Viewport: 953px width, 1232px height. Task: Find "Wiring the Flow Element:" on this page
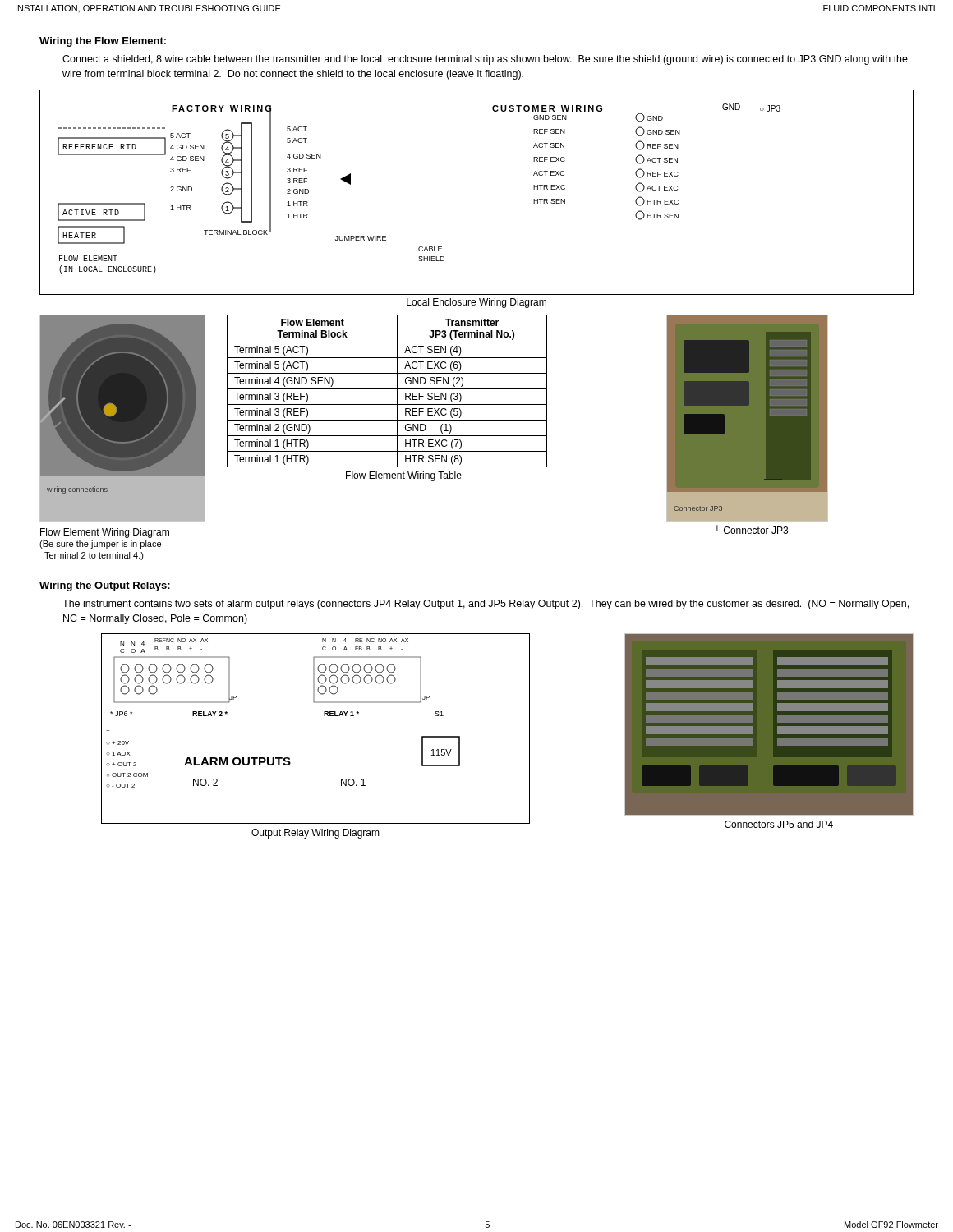(x=103, y=41)
